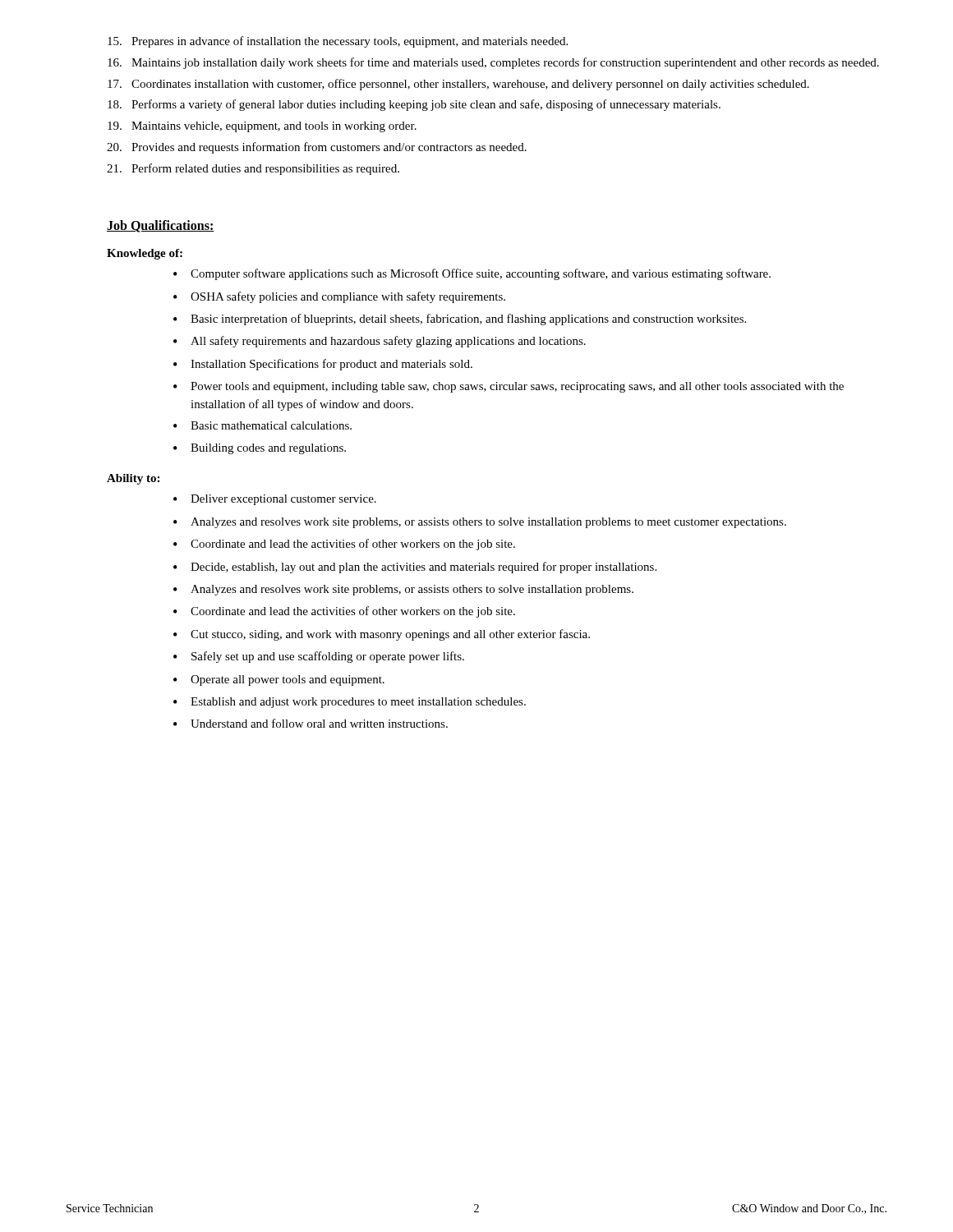The image size is (953, 1232).
Task: Locate the list item containing "• Decide, establish, lay"
Action: [530, 568]
